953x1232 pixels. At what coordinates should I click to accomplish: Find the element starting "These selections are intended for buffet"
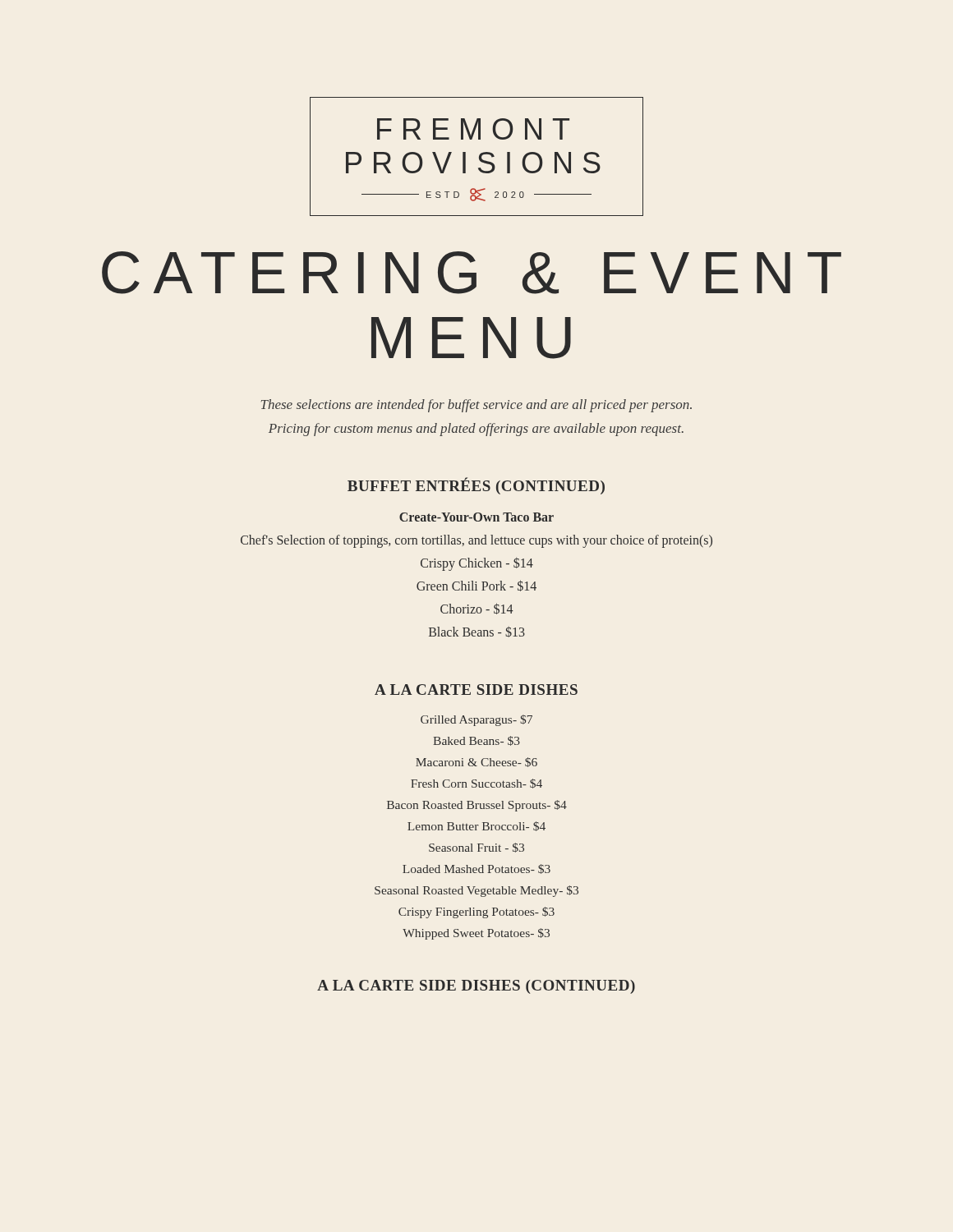click(x=476, y=416)
